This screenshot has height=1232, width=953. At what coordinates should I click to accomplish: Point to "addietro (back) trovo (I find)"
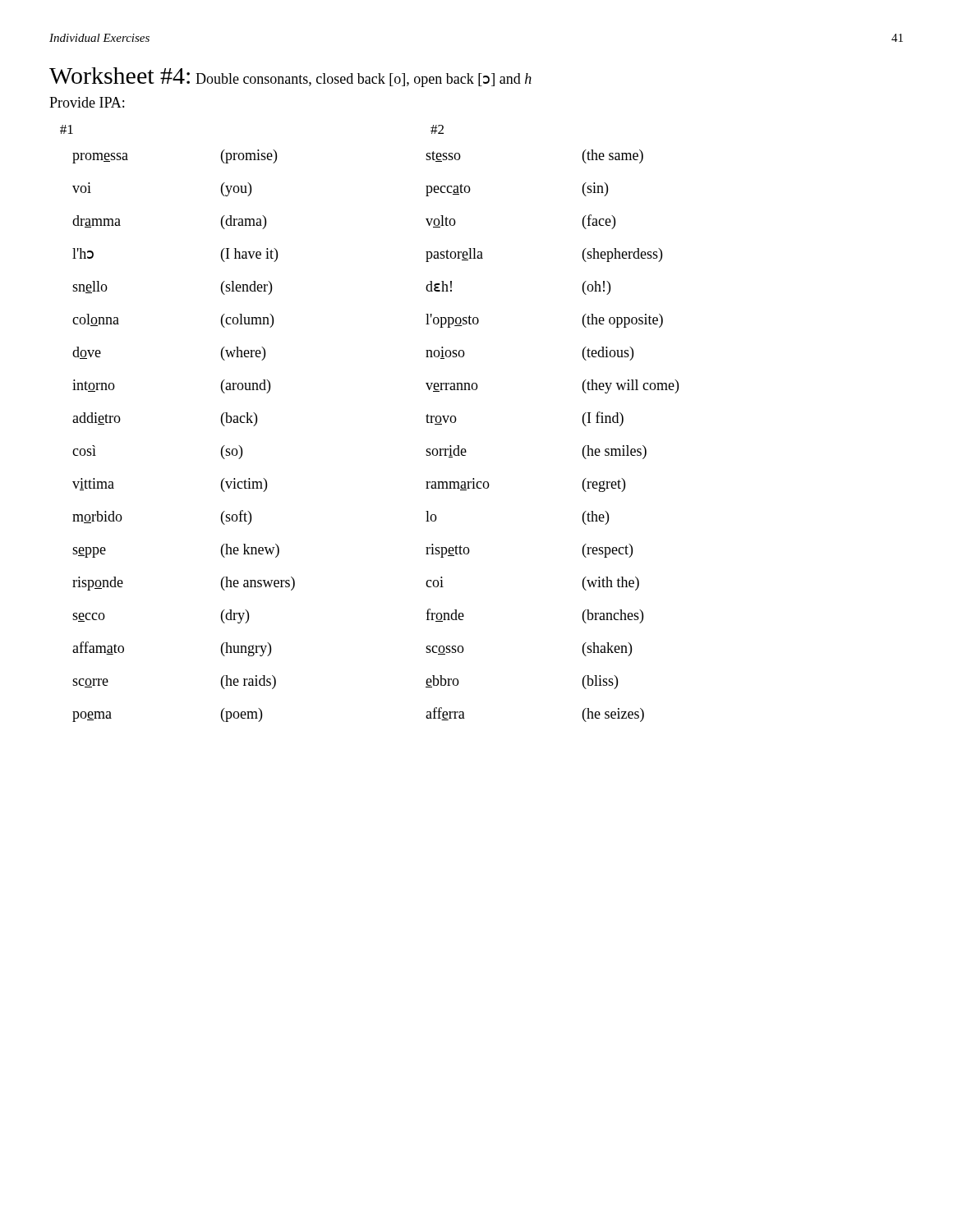pyautogui.click(x=97, y=418)
